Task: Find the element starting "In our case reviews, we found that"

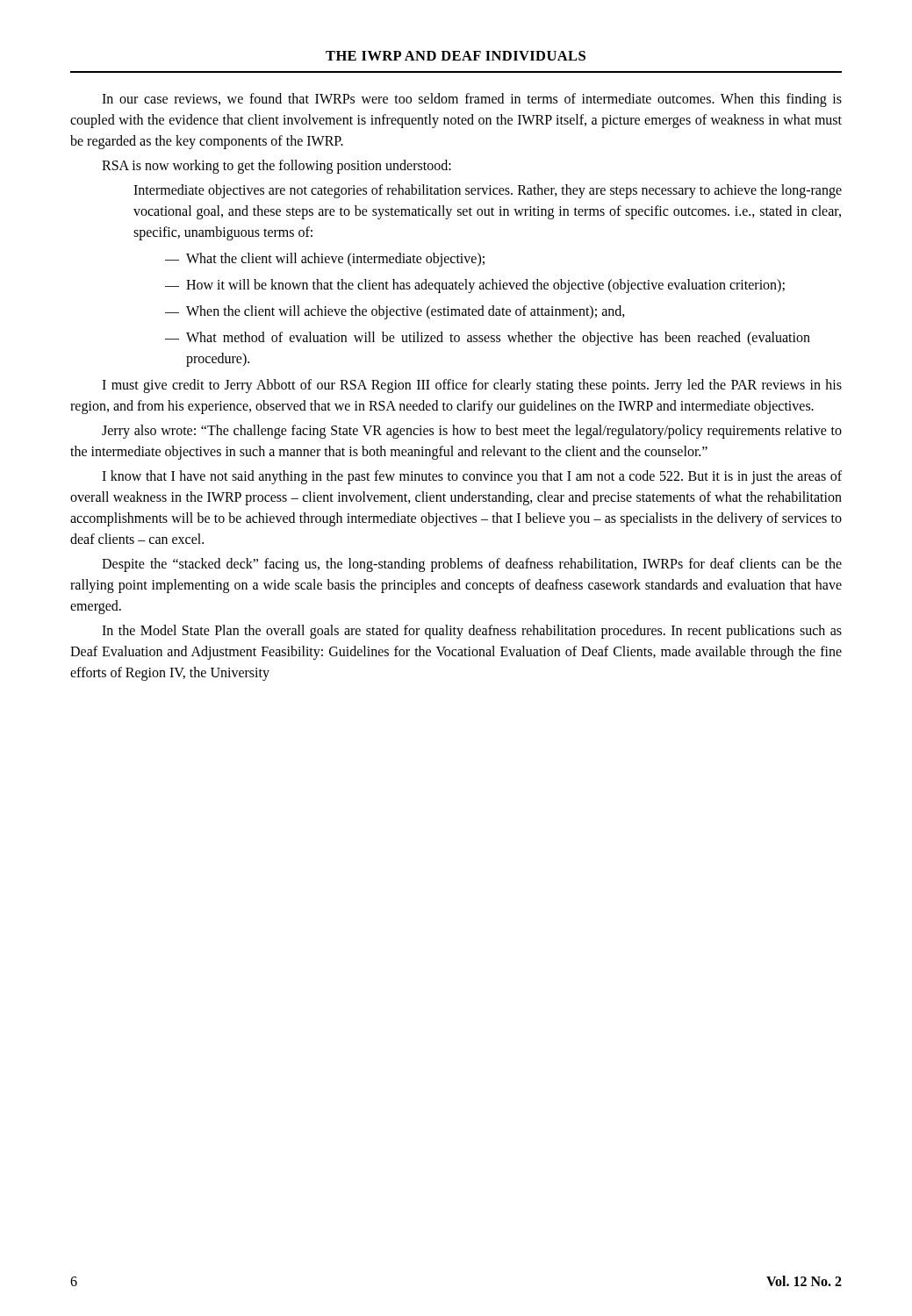Action: point(456,120)
